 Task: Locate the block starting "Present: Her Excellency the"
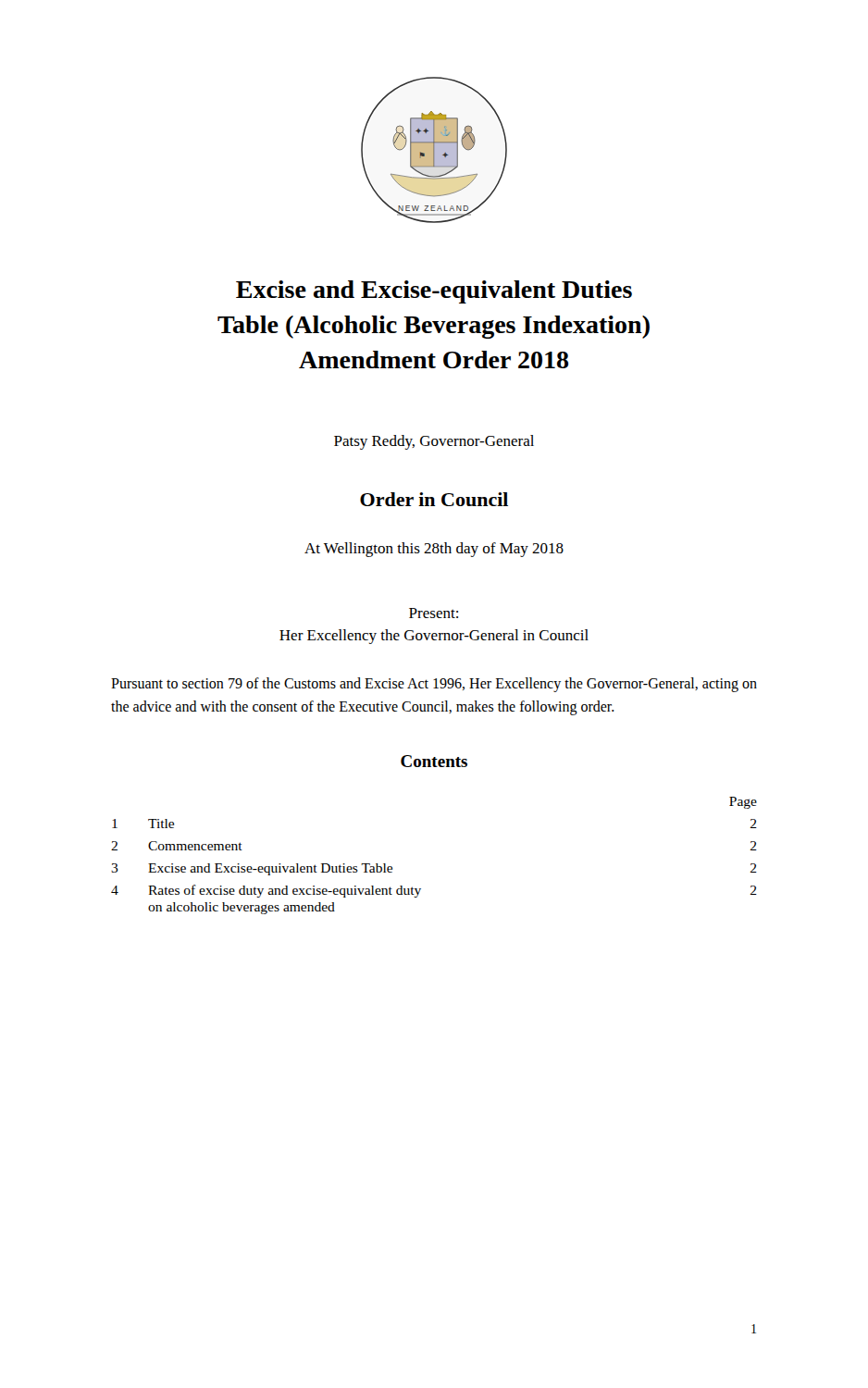click(434, 625)
